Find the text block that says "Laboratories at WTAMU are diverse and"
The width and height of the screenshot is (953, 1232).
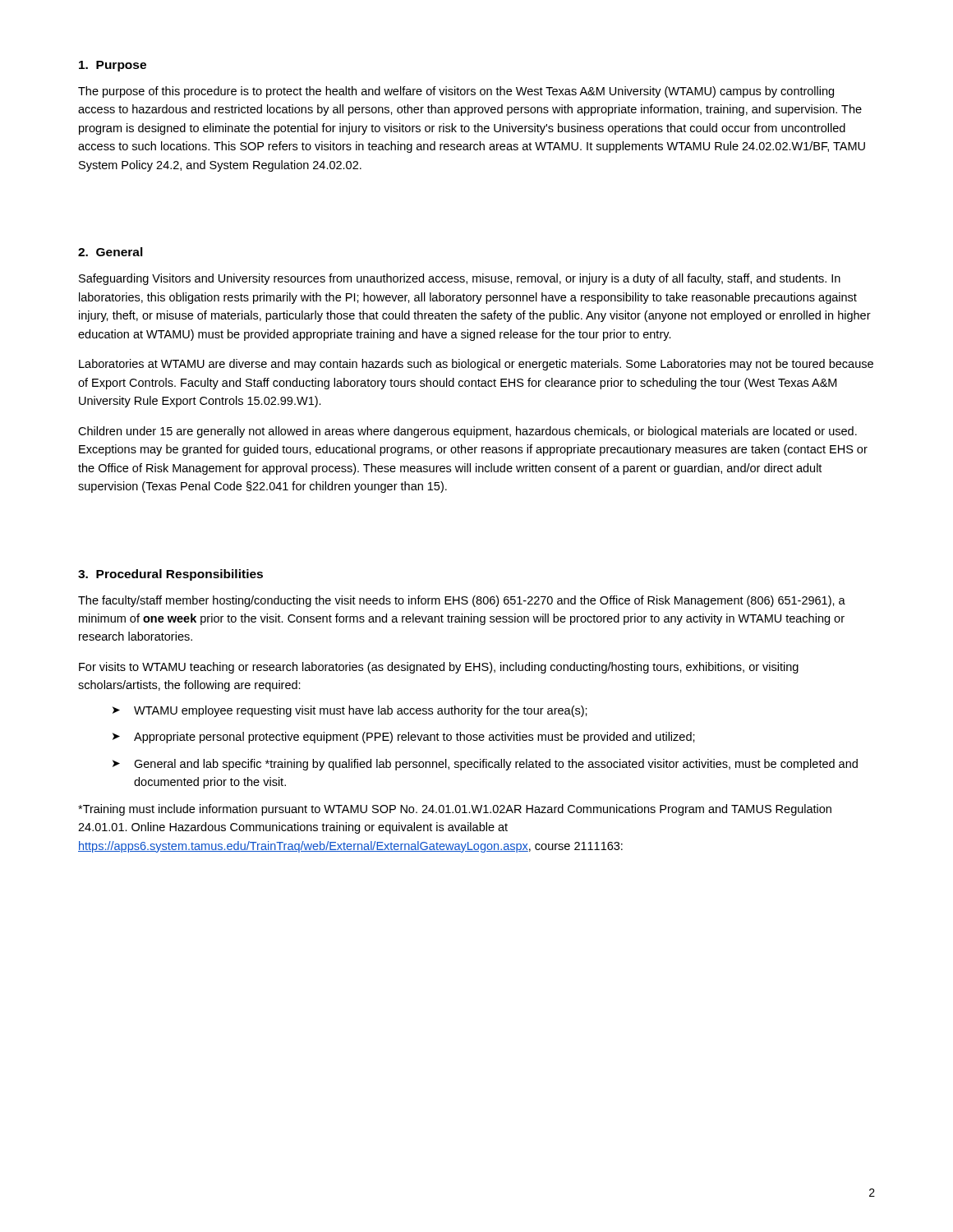pyautogui.click(x=476, y=382)
